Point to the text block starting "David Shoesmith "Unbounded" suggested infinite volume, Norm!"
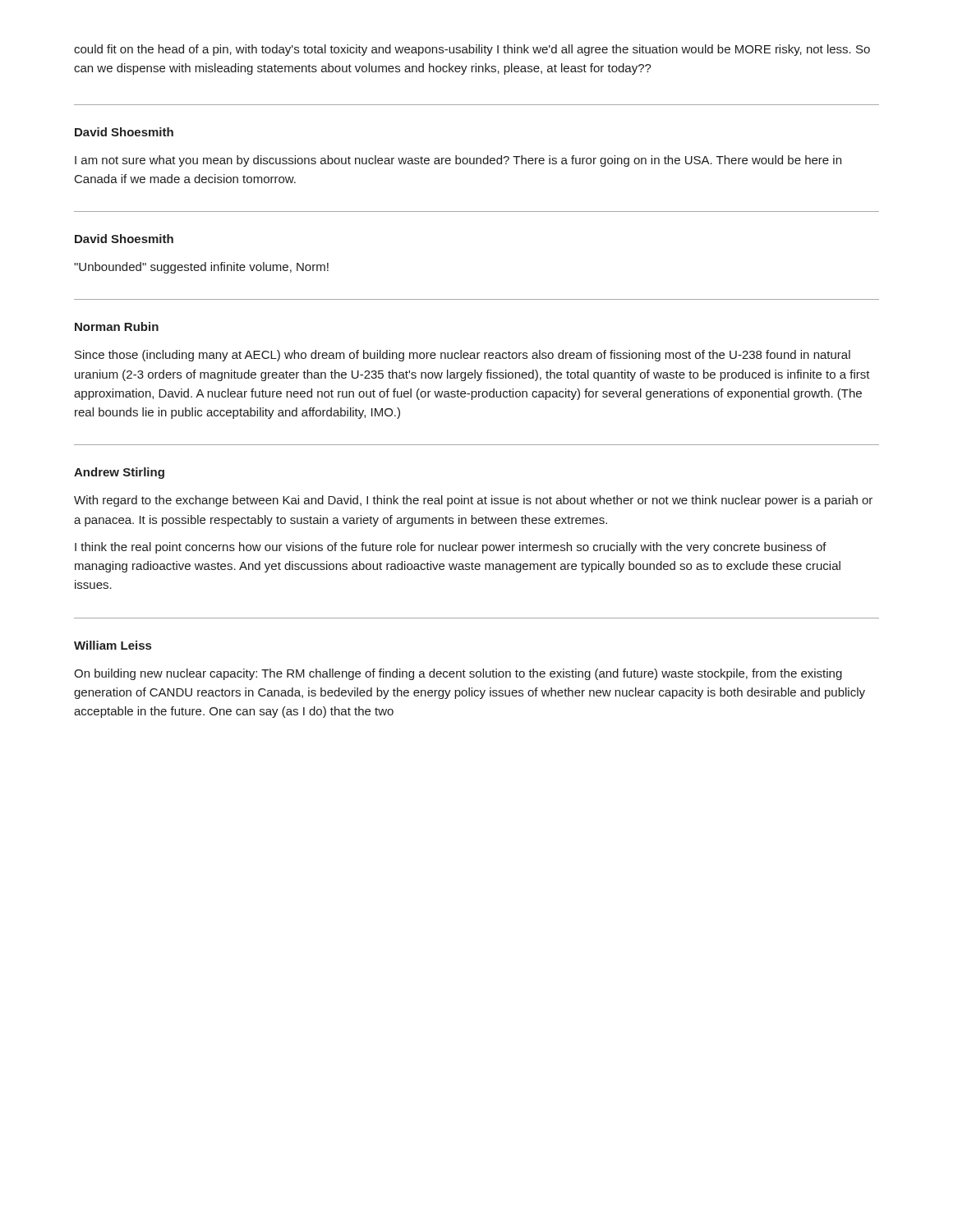 124,239
